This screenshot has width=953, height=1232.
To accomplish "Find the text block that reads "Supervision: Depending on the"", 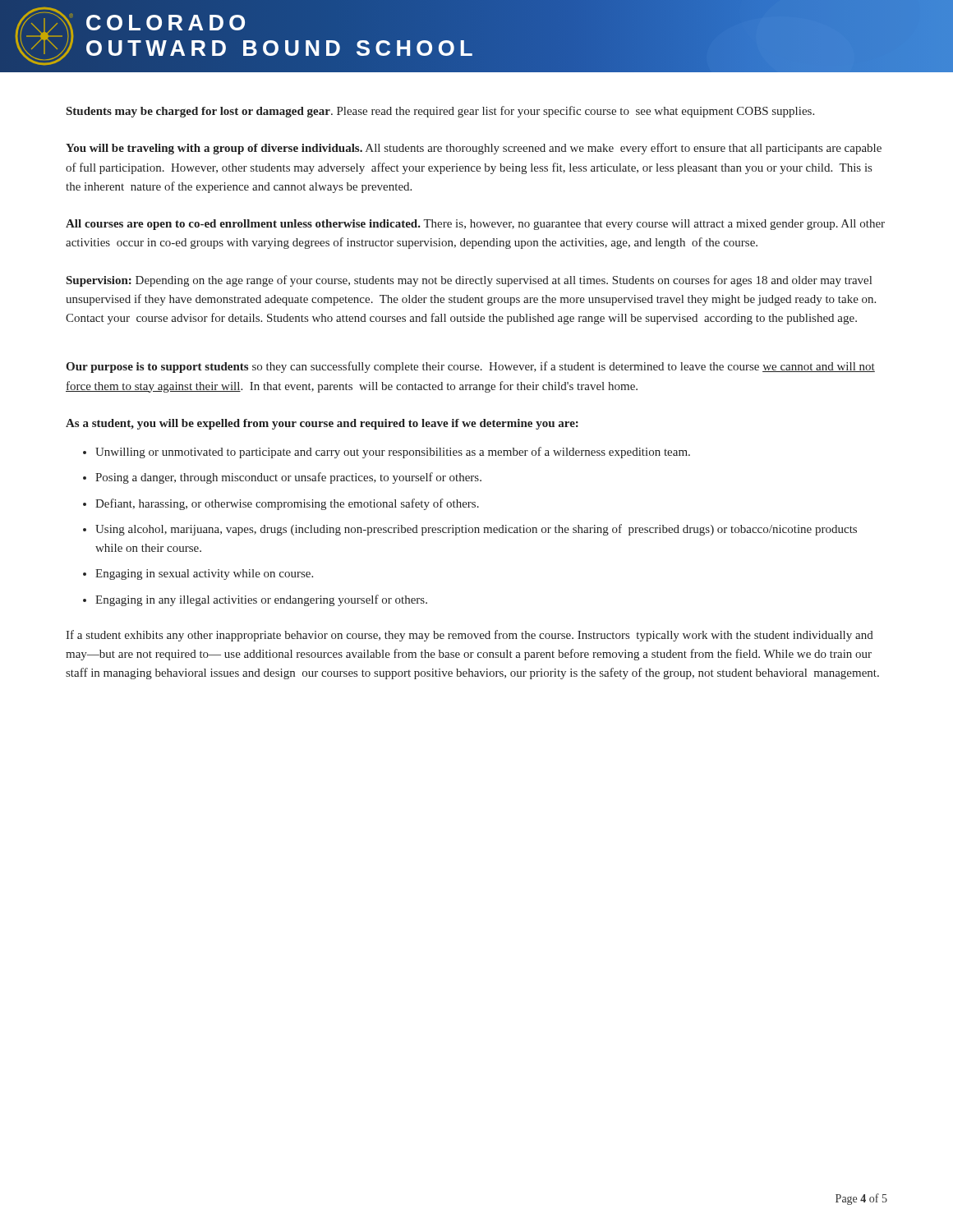I will (473, 299).
